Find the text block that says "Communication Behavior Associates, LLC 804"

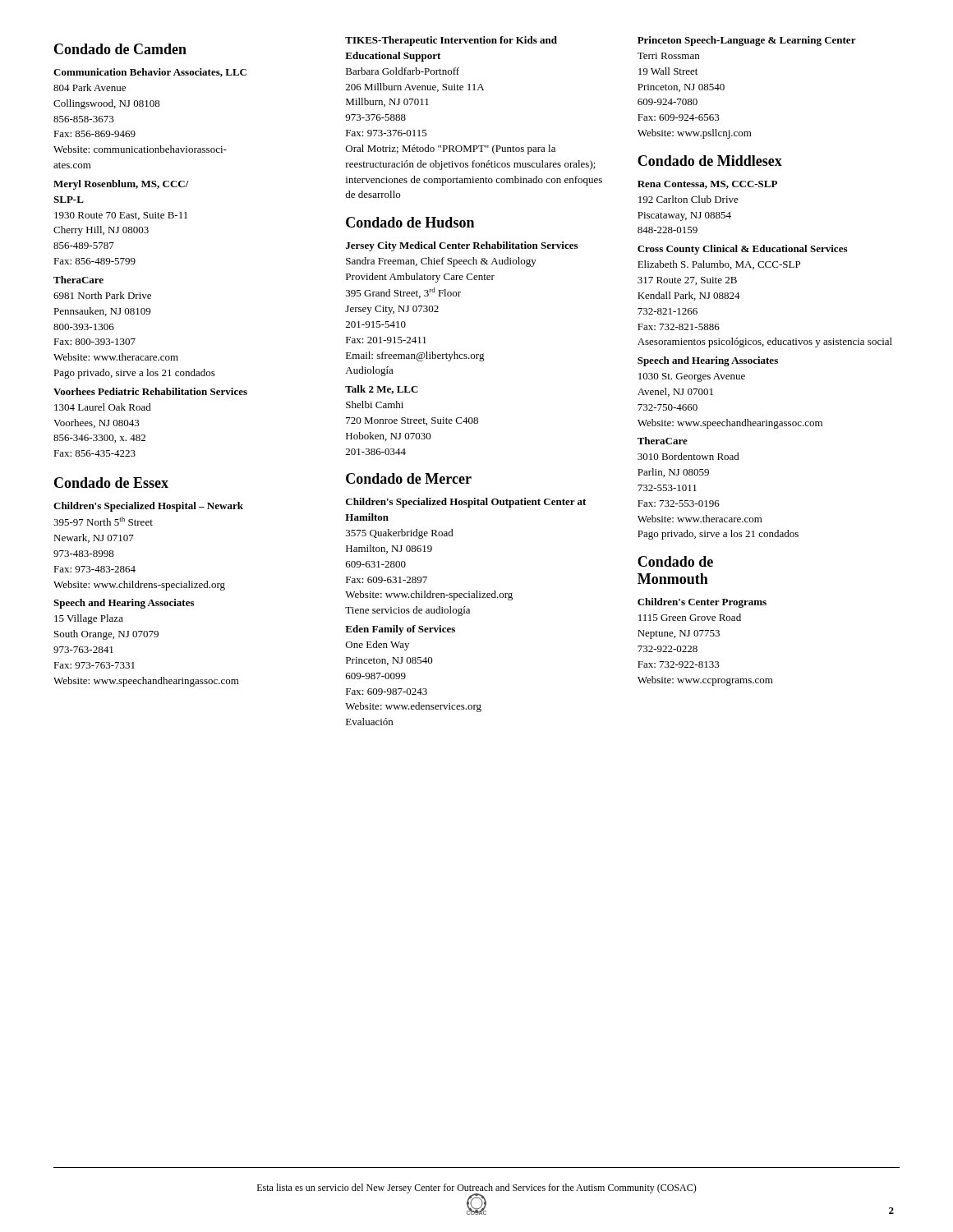click(150, 73)
